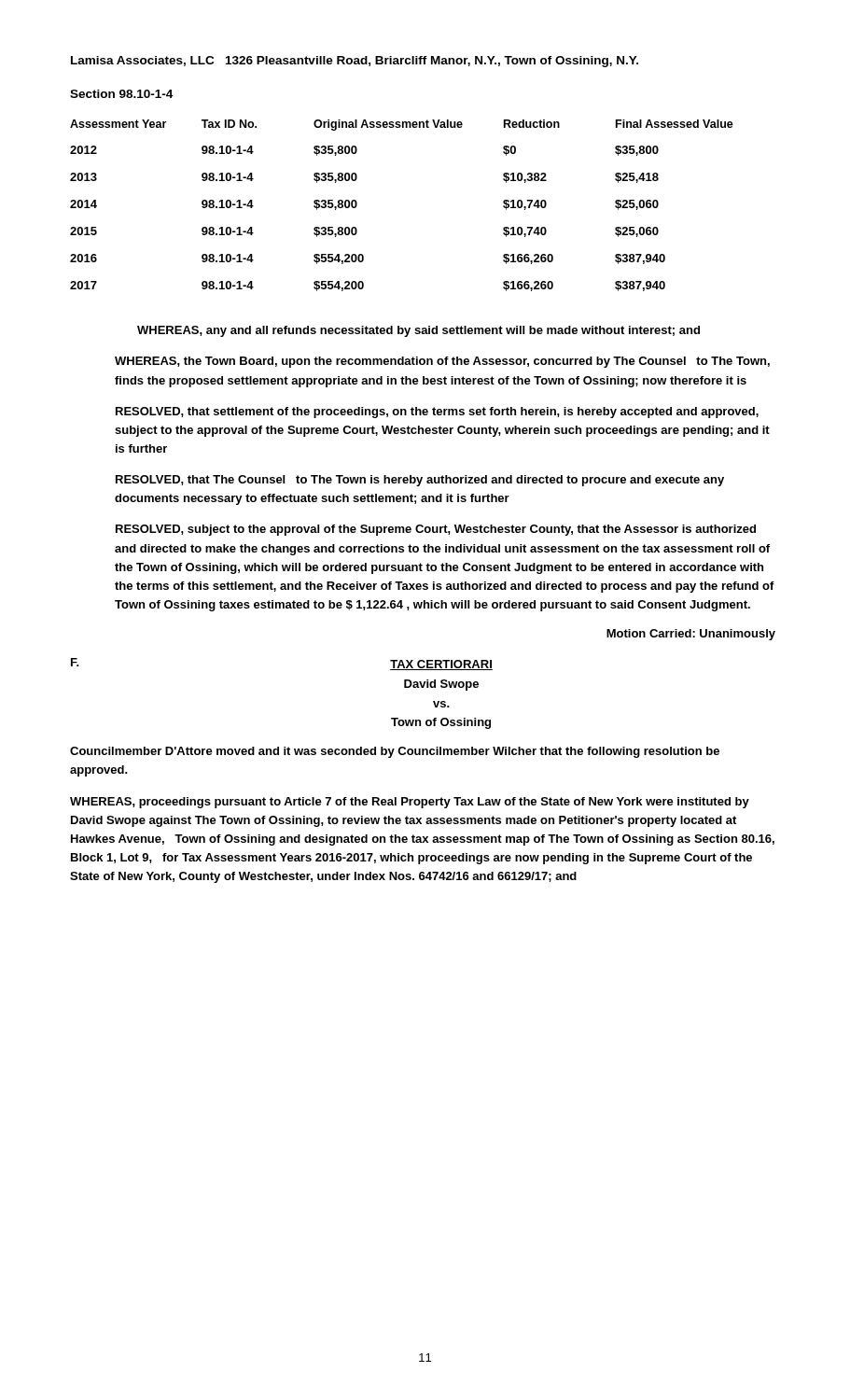
Task: Find the block starting "WHEREAS, any and"
Action: (x=419, y=330)
